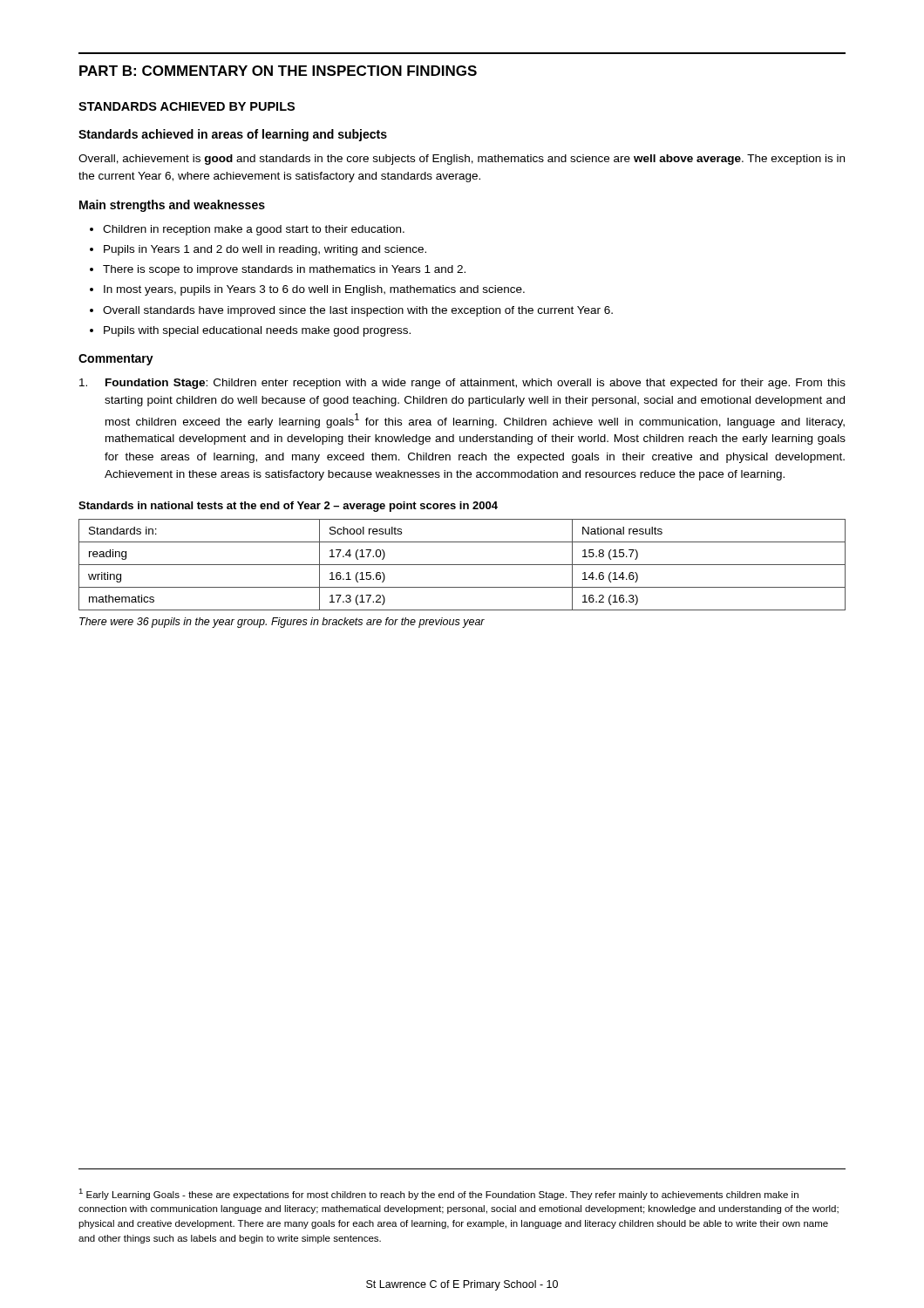Locate the section header containing "Standards achieved in areas of learning and"
Viewport: 924px width, 1308px height.
coord(233,135)
